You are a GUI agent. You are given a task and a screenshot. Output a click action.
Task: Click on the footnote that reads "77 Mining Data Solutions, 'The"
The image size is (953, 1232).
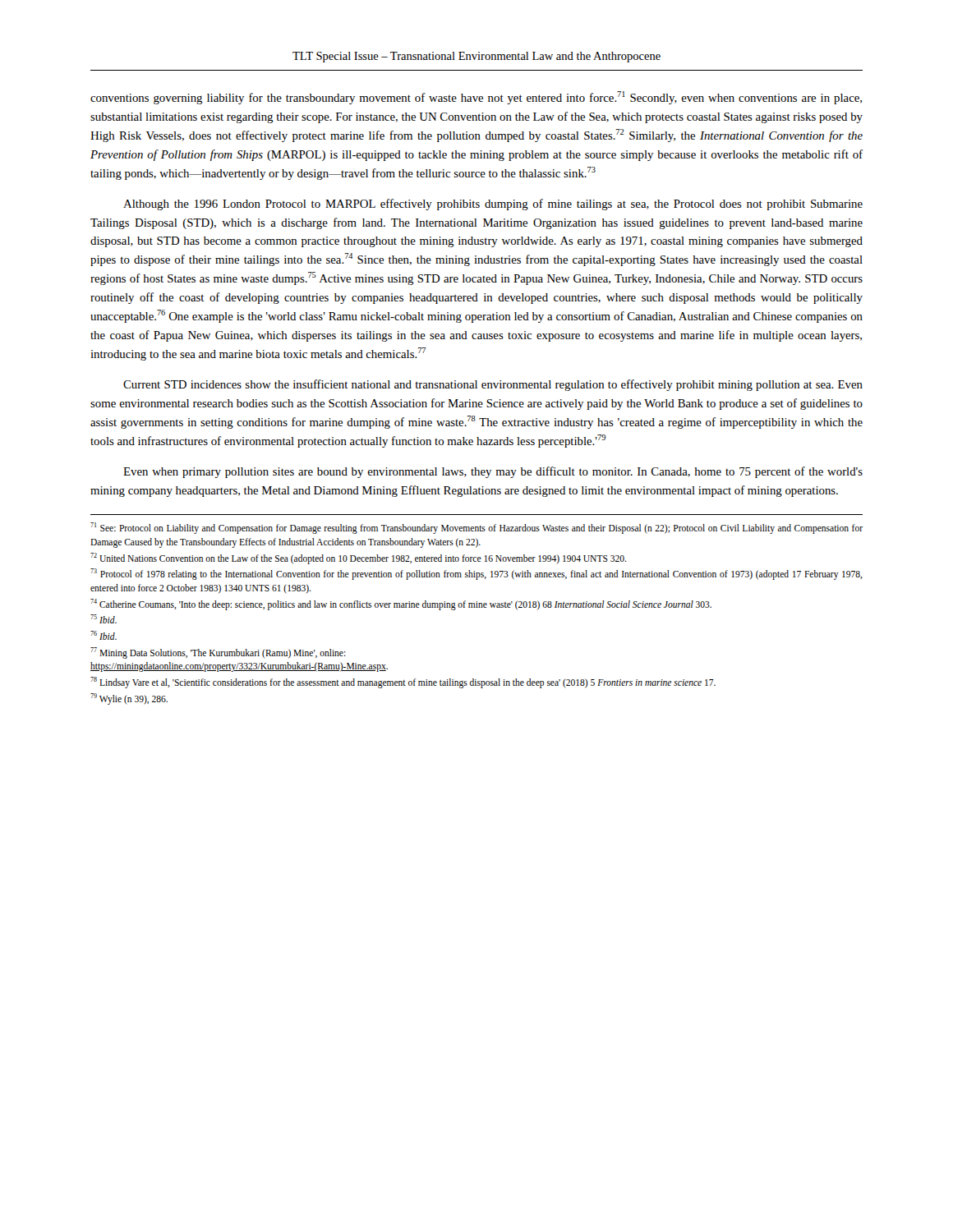click(x=239, y=659)
